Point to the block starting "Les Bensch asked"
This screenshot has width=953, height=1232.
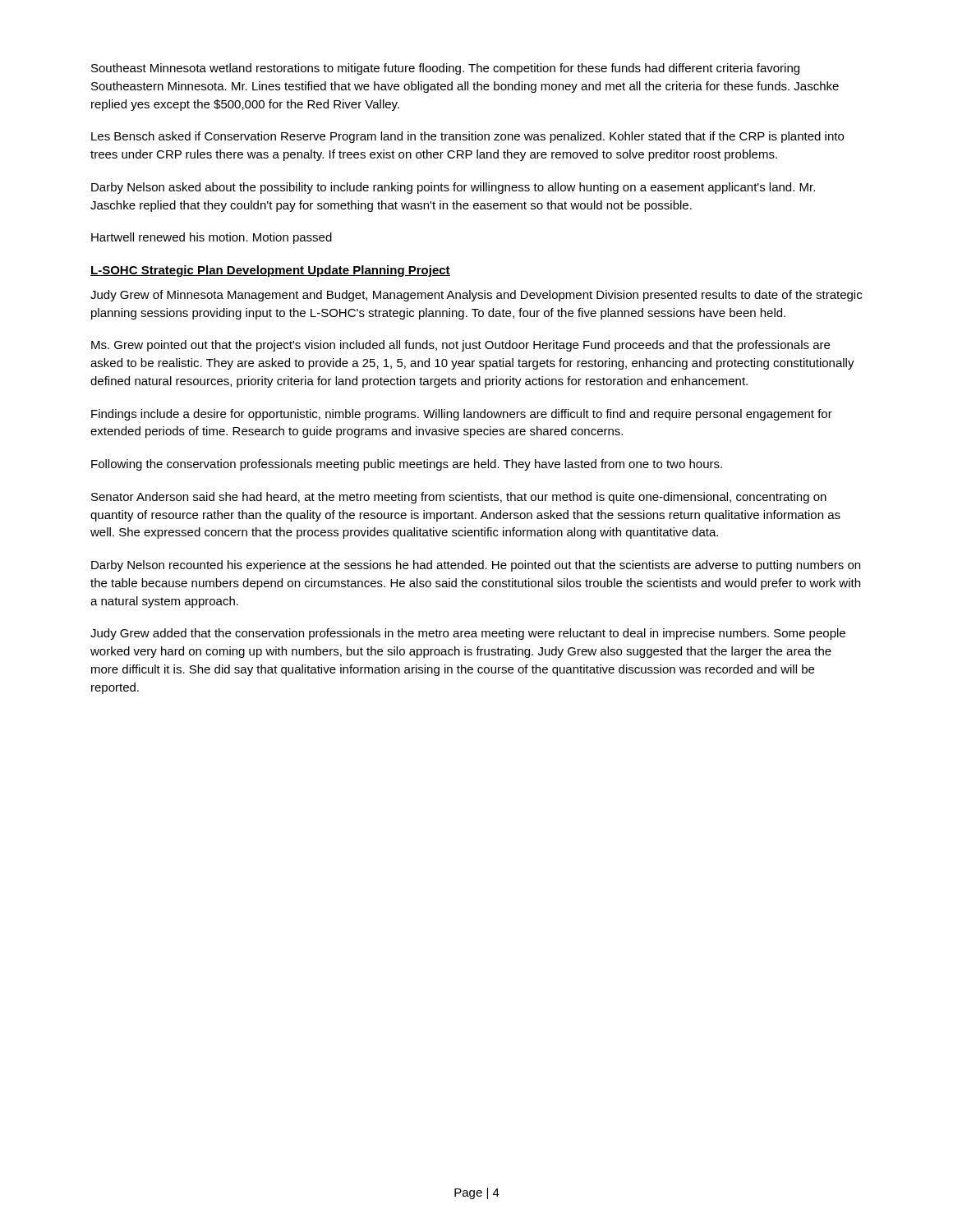coord(467,145)
